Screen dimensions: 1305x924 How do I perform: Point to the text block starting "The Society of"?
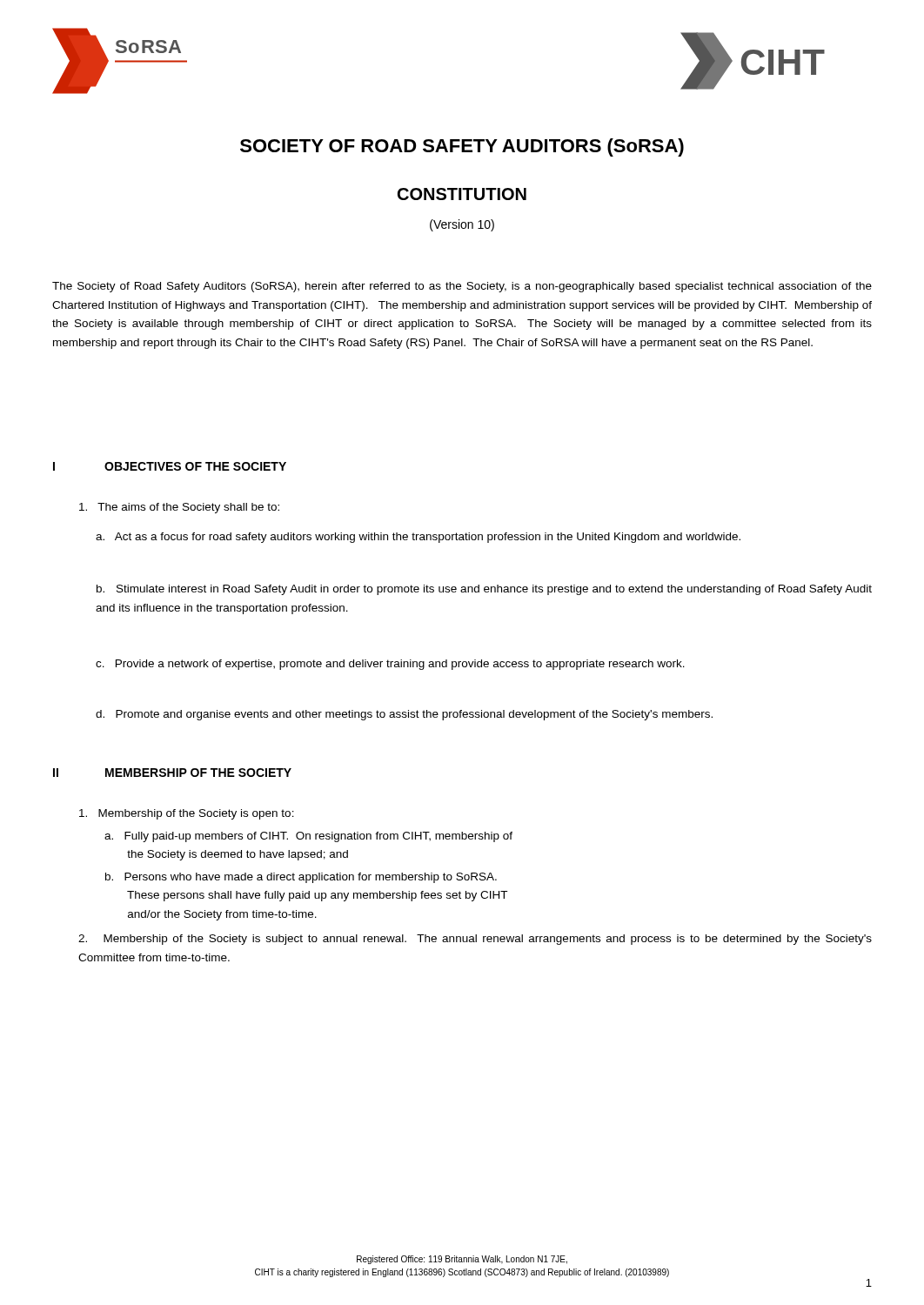(x=462, y=314)
